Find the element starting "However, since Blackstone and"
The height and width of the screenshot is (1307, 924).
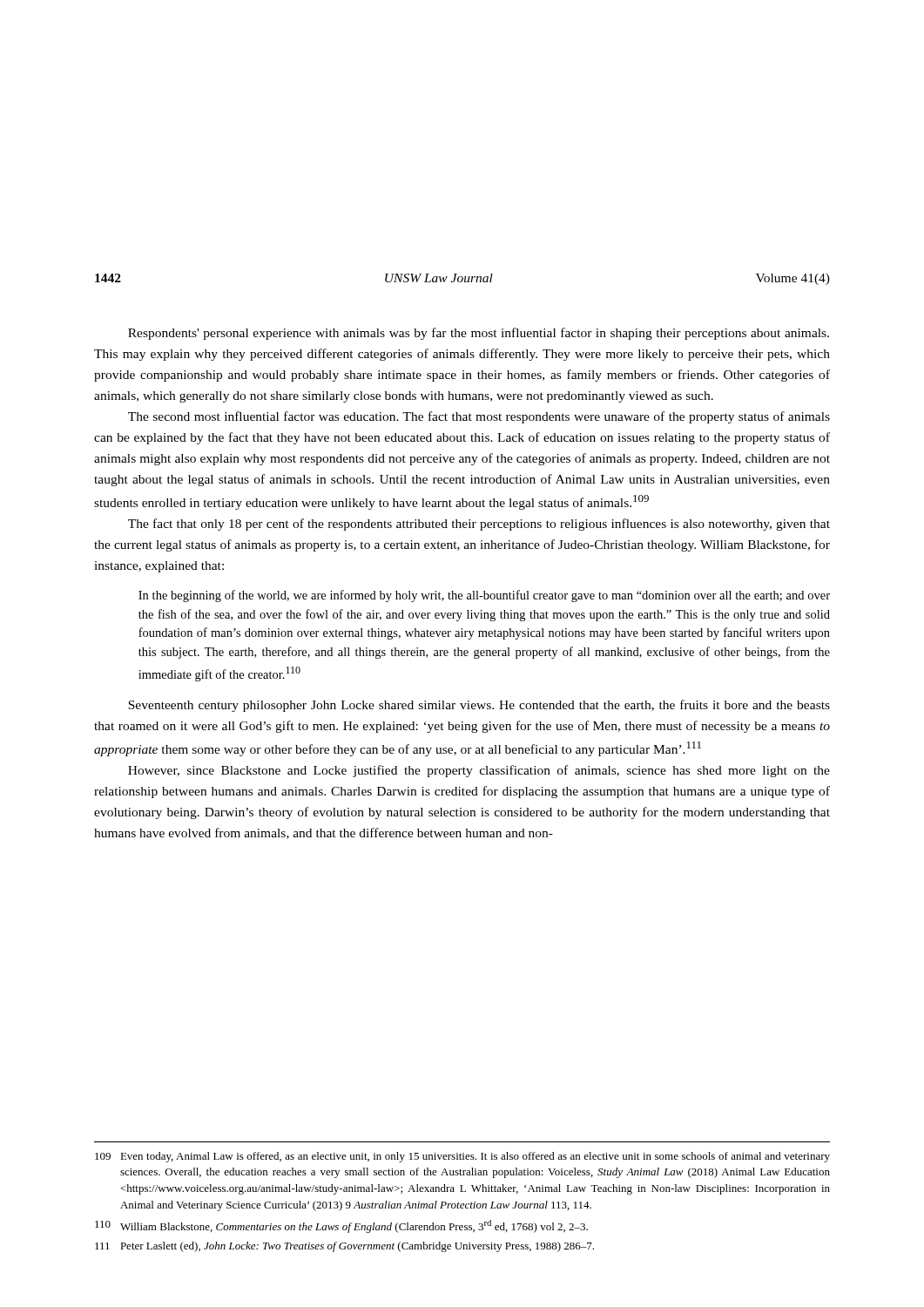[462, 802]
